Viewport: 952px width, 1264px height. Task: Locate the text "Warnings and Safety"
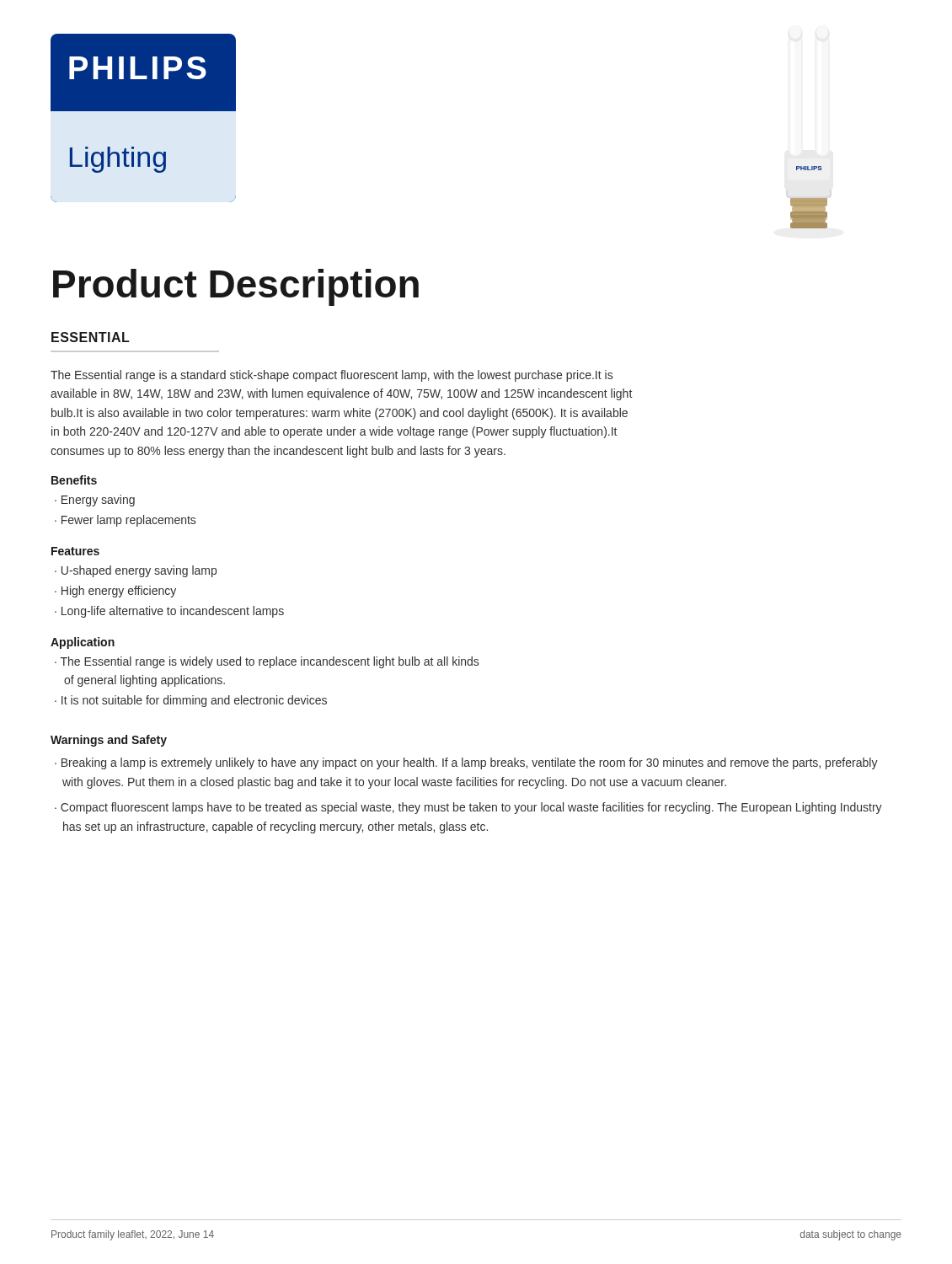coord(109,740)
